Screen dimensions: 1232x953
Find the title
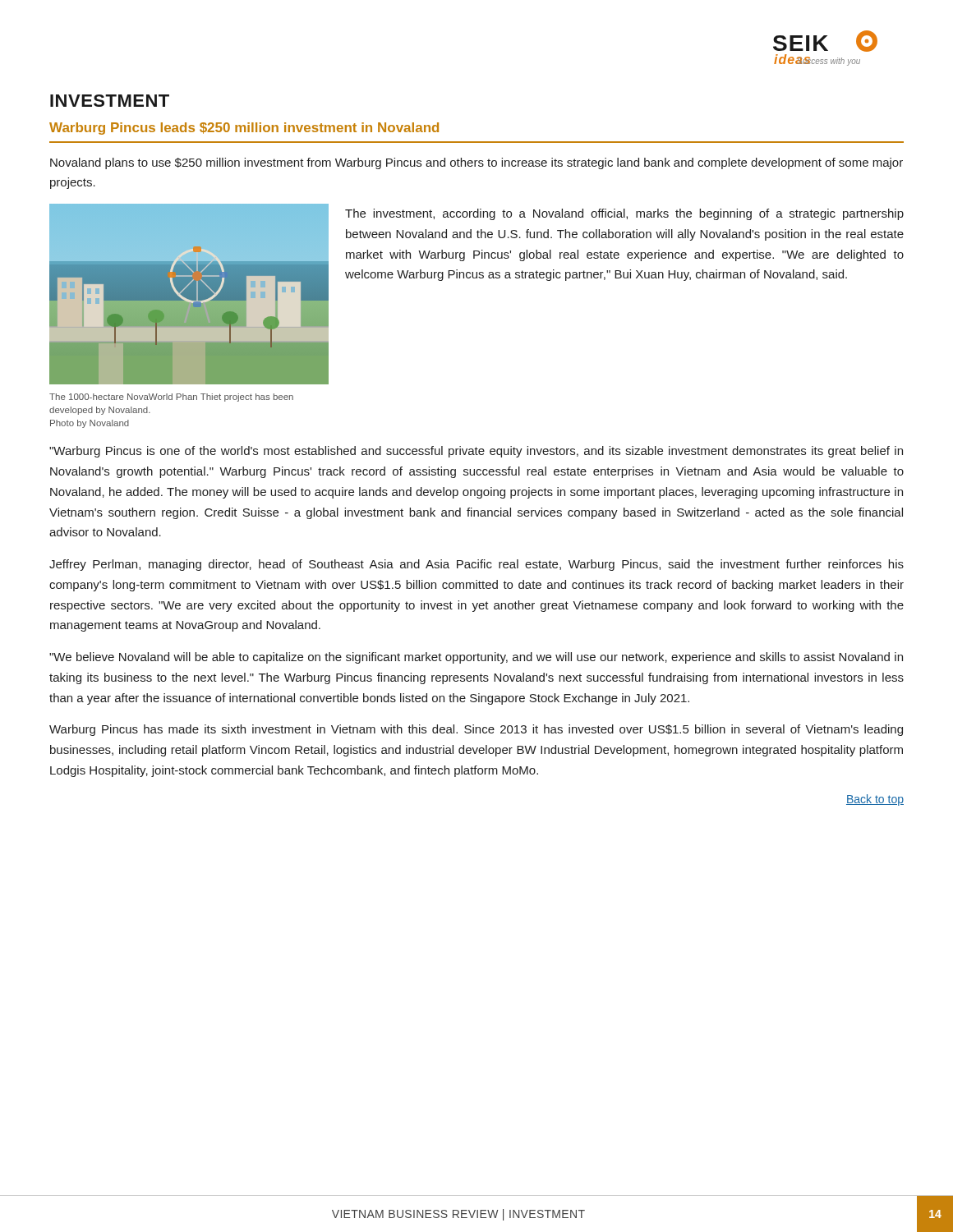point(110,101)
